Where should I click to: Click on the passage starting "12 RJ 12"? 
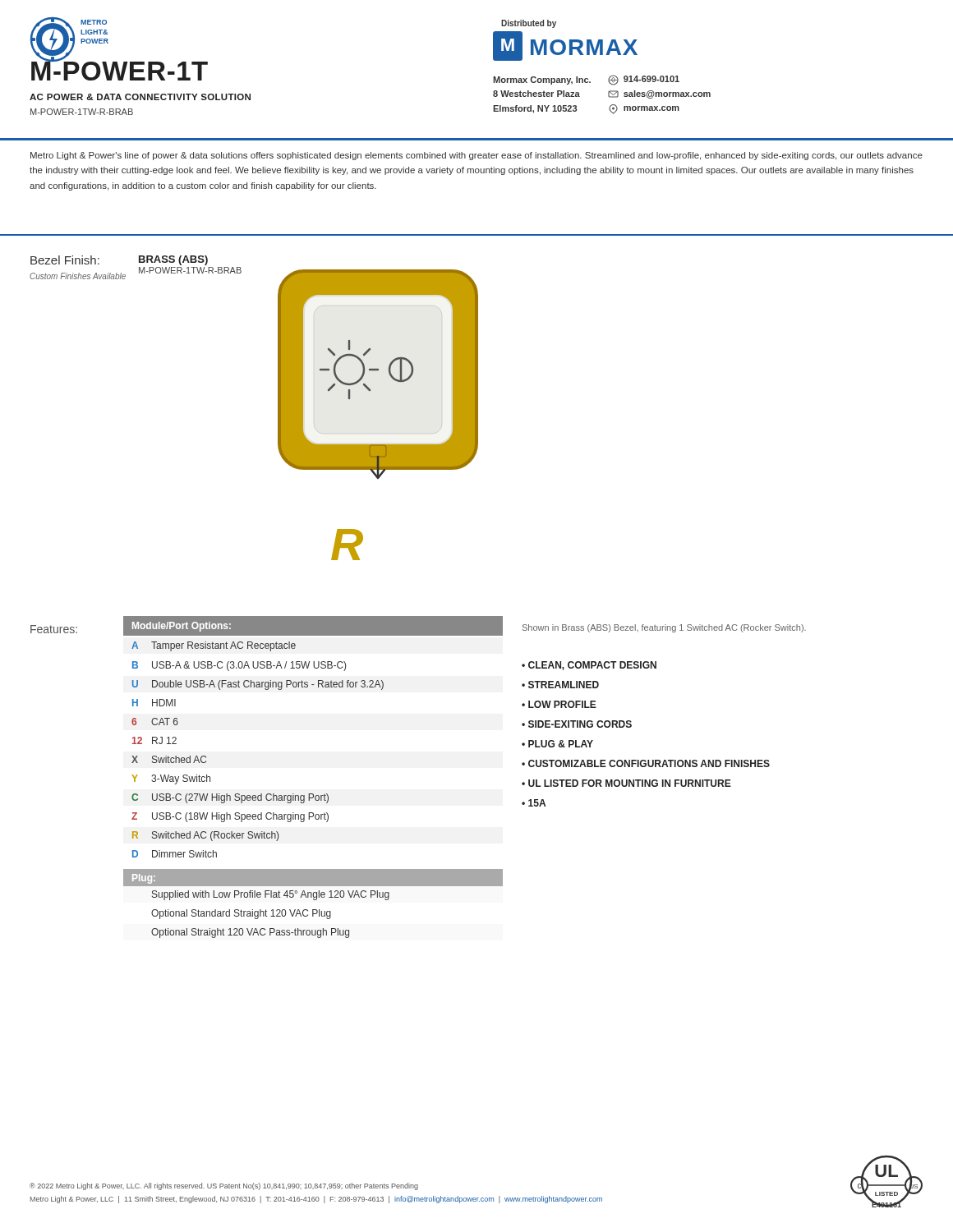[x=154, y=741]
